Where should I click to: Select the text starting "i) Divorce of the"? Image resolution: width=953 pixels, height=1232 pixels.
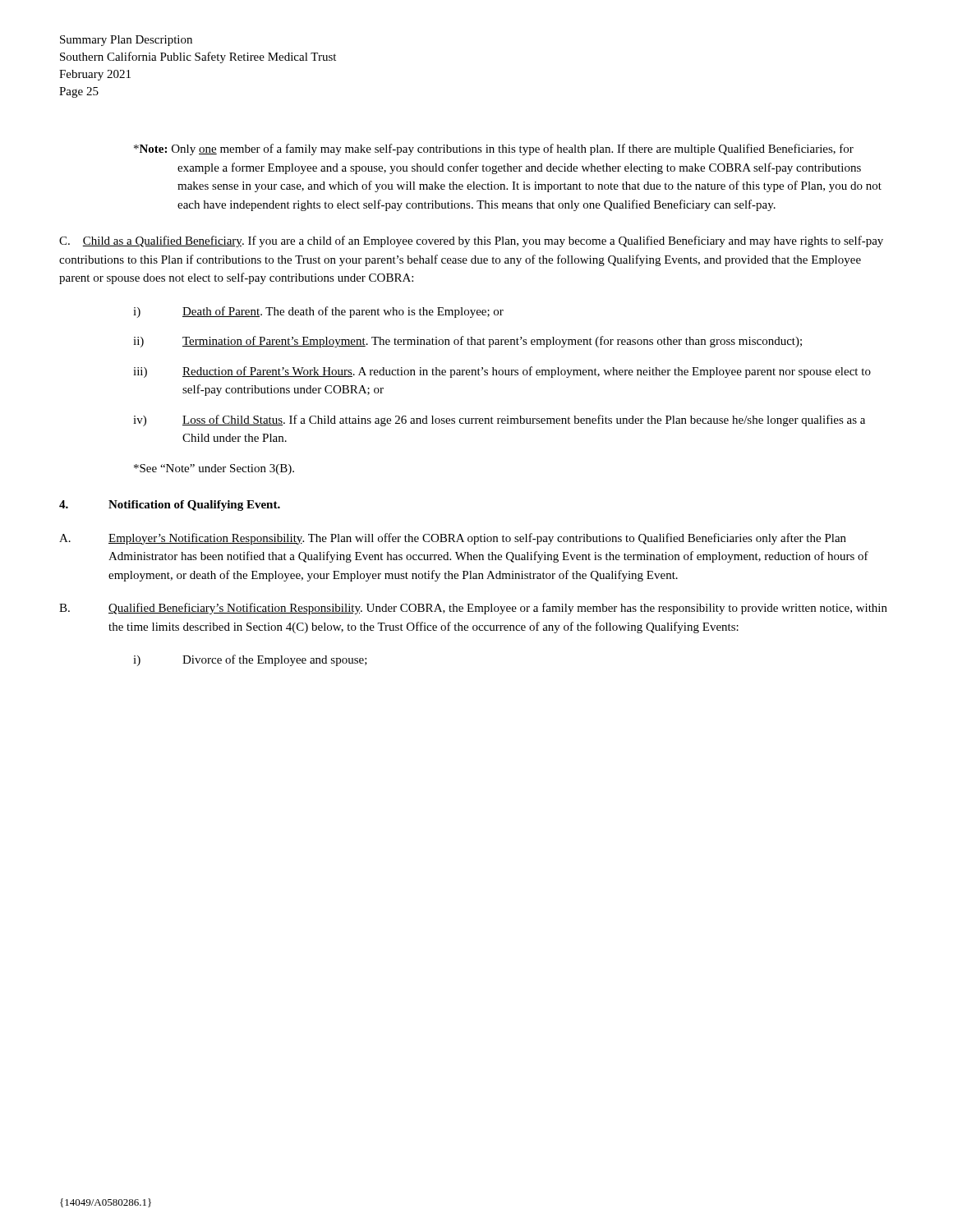click(250, 660)
